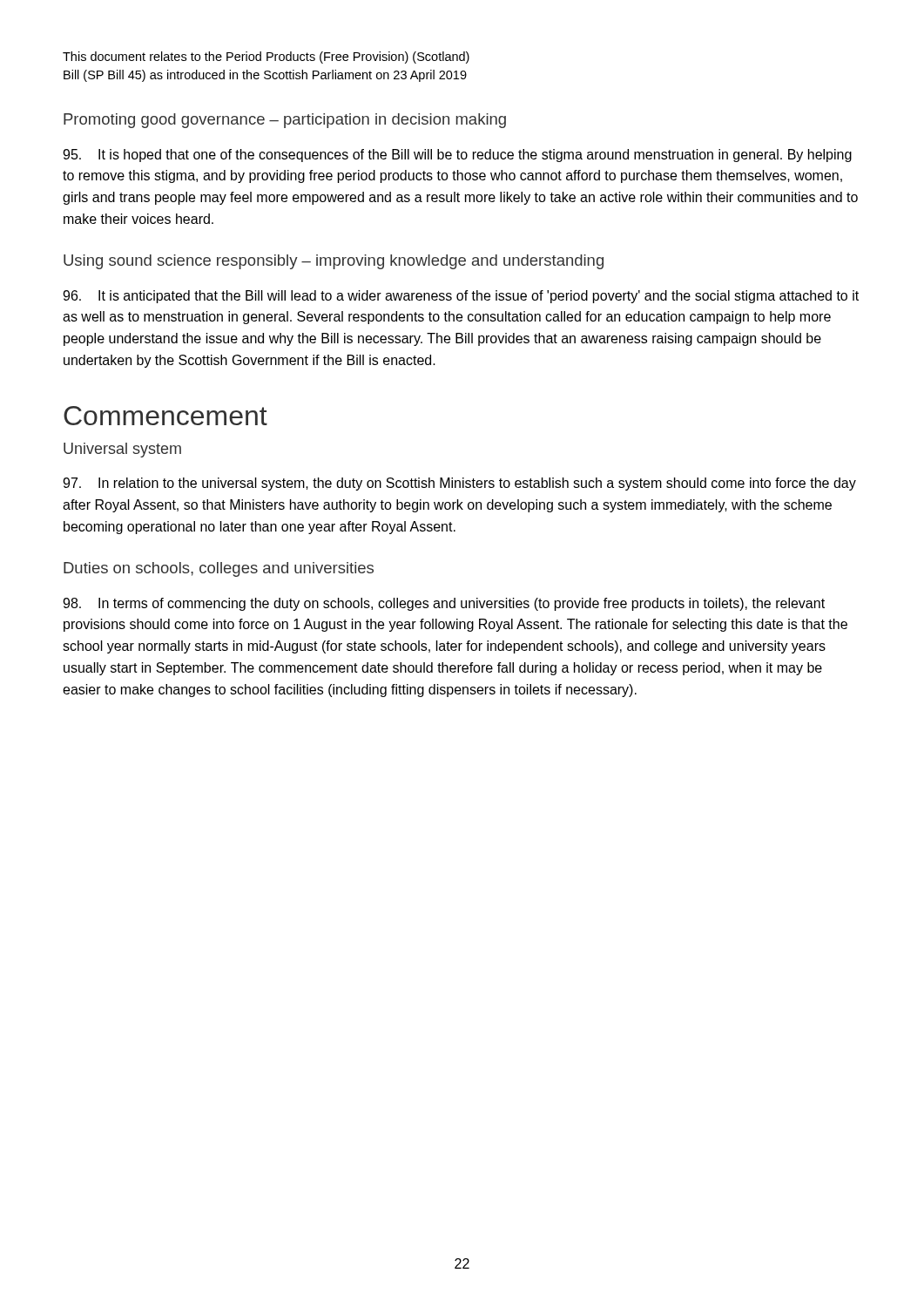924x1307 pixels.
Task: Select the text block that reads "In relation to the universal system, the duty"
Action: [x=462, y=506]
